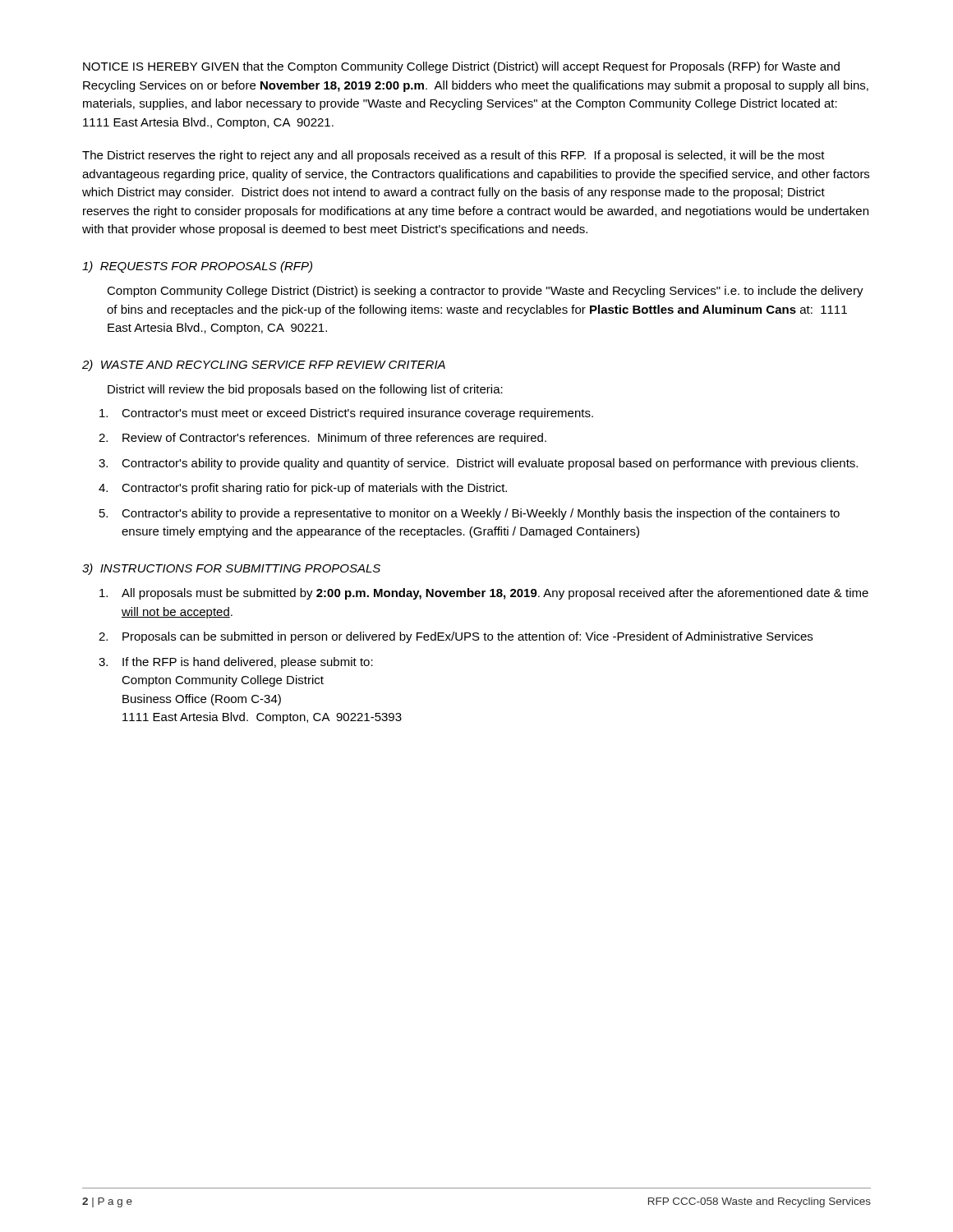This screenshot has width=953, height=1232.
Task: Select the text block that says "District will review"
Action: tap(305, 389)
